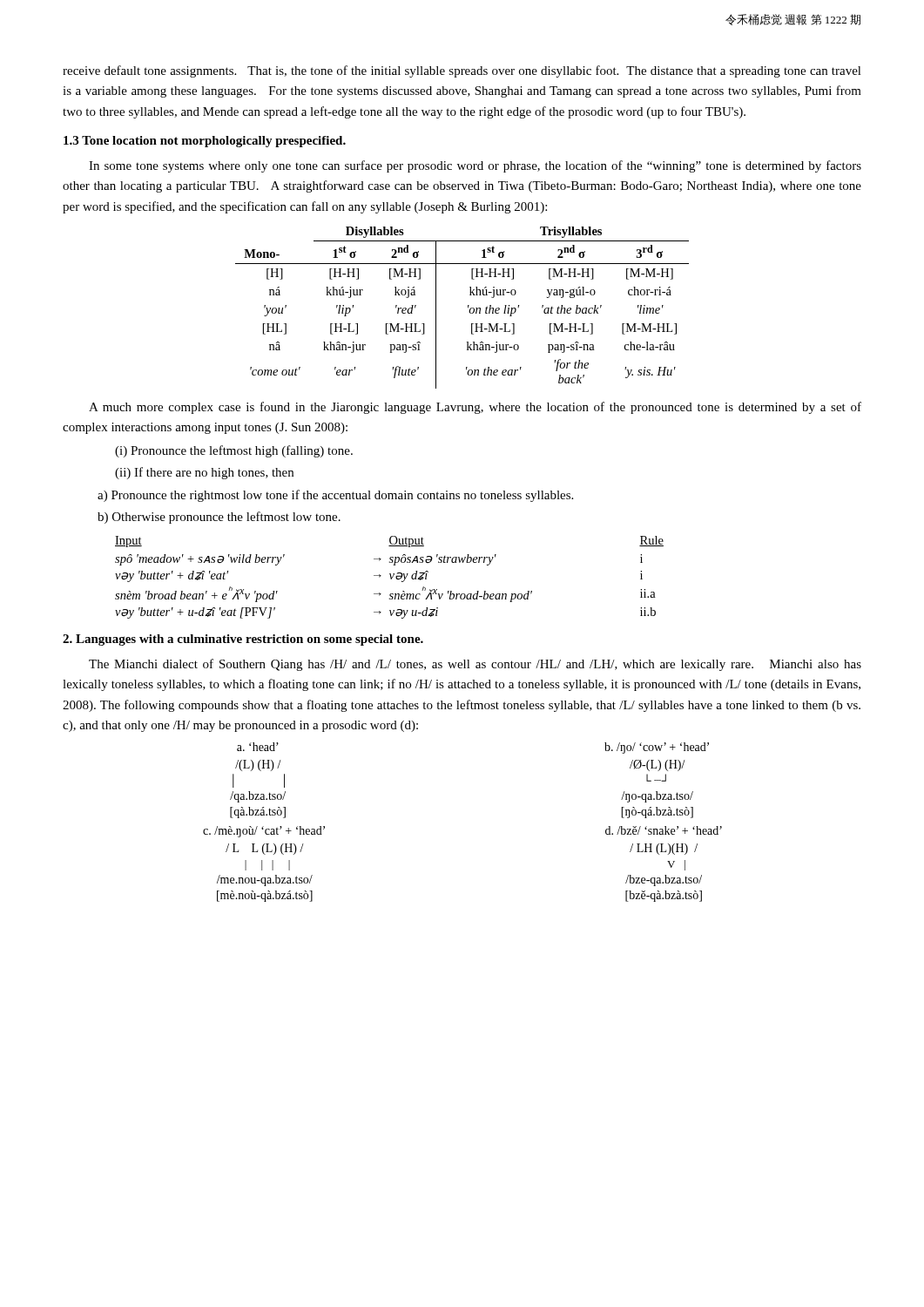Find the table that mentions "'on the lip'"

(462, 305)
